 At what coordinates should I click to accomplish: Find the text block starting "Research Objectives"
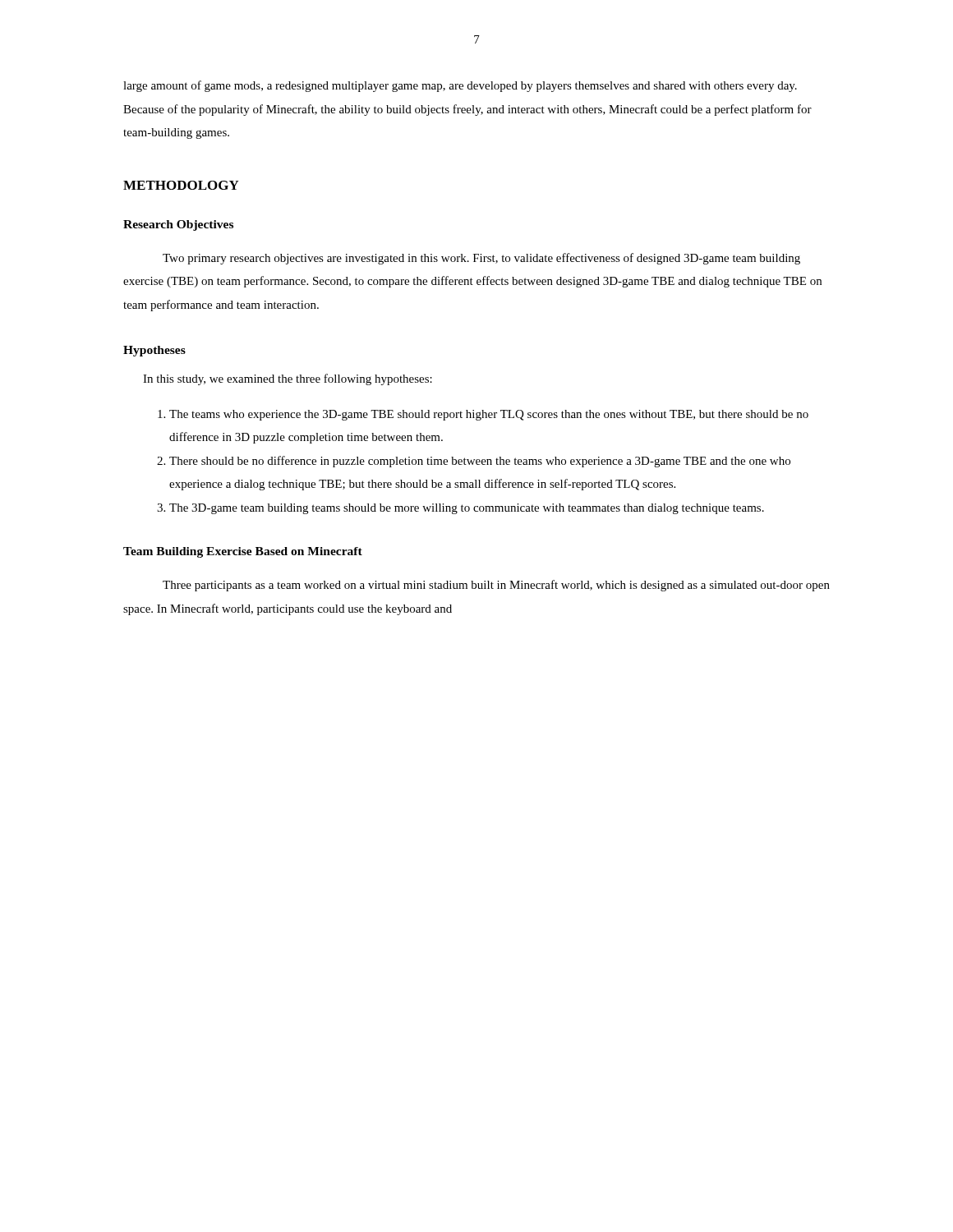tap(178, 223)
